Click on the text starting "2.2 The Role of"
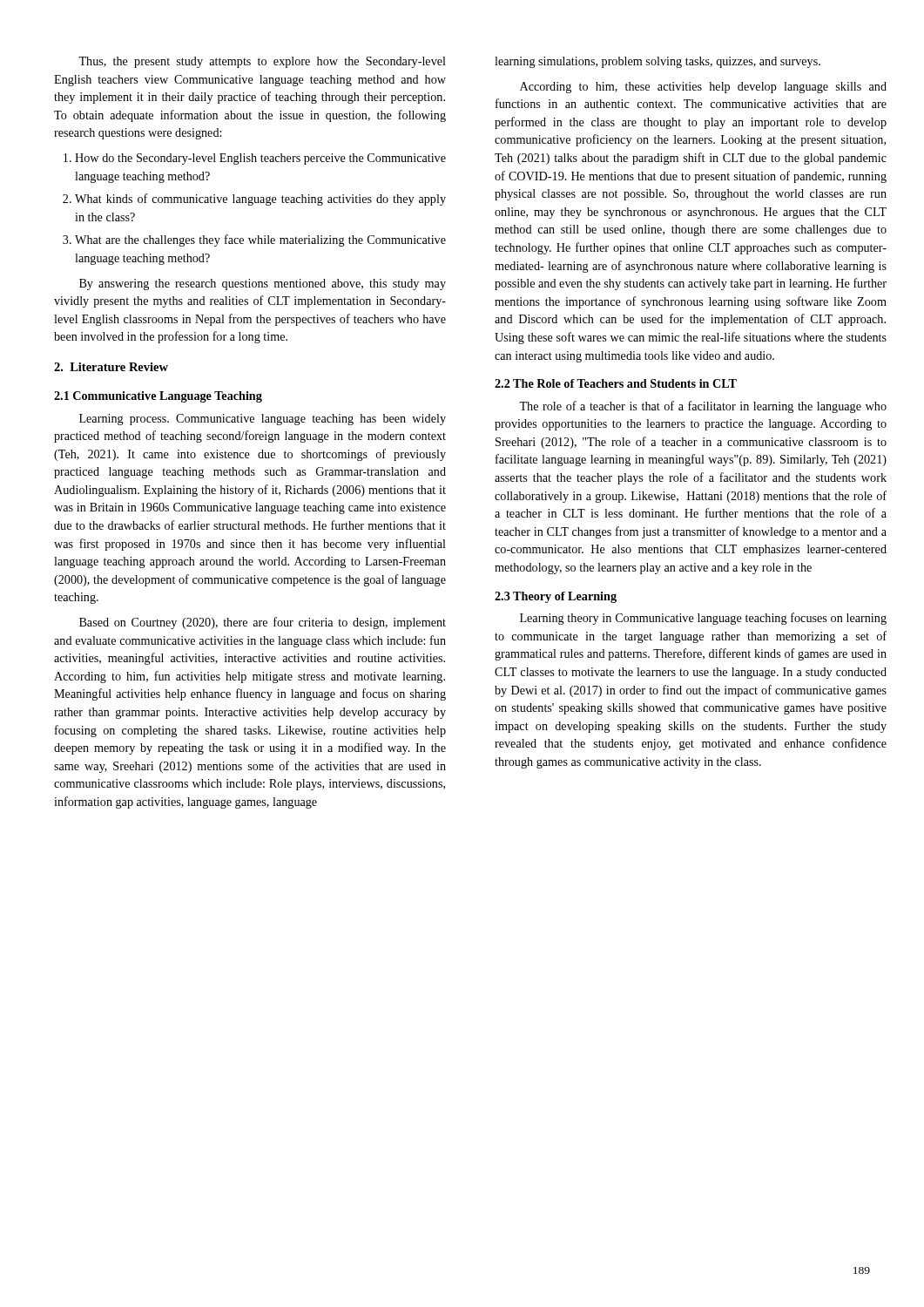Image resolution: width=924 pixels, height=1307 pixels. pos(691,384)
